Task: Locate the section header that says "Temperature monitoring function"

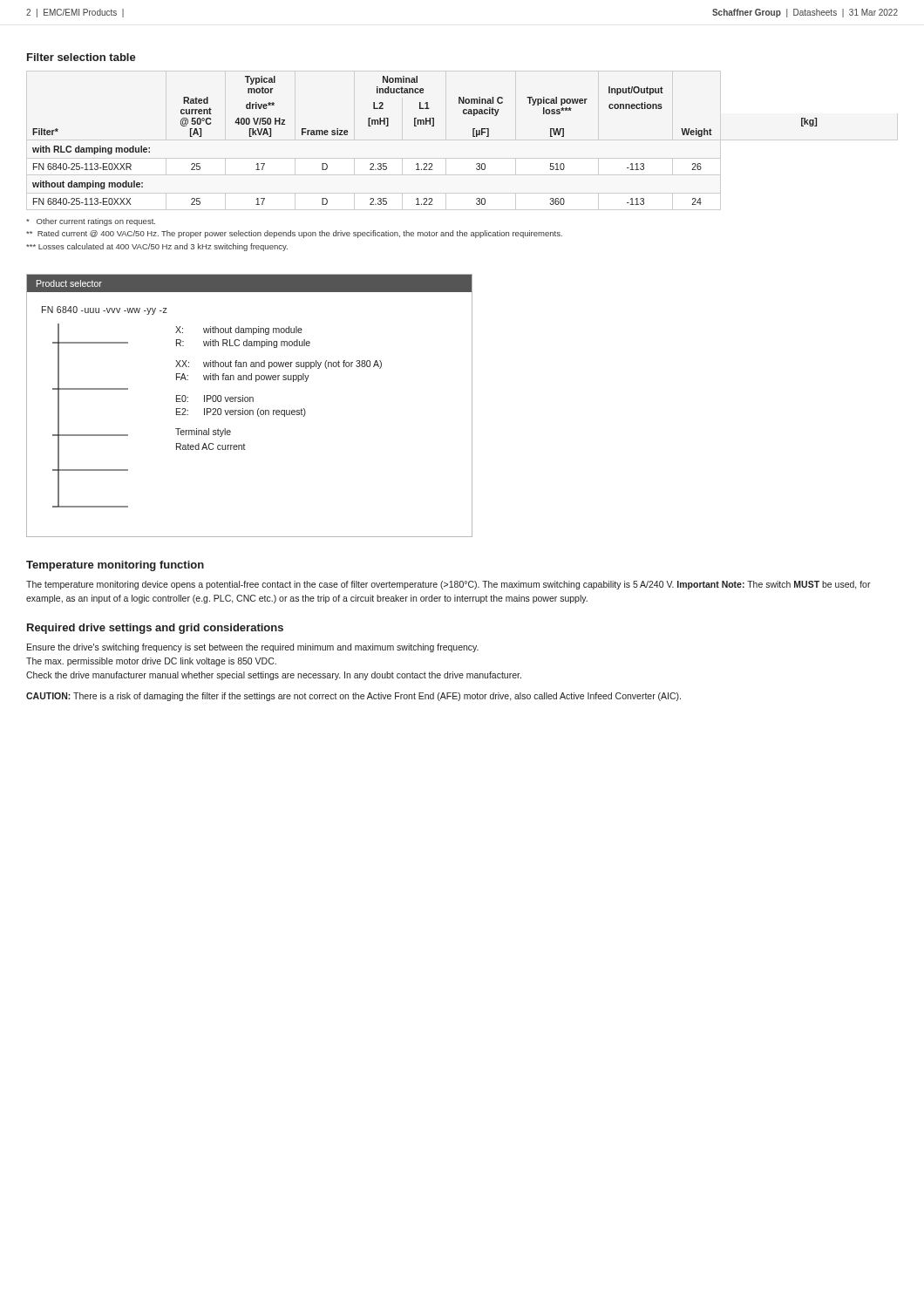Action: tap(115, 564)
